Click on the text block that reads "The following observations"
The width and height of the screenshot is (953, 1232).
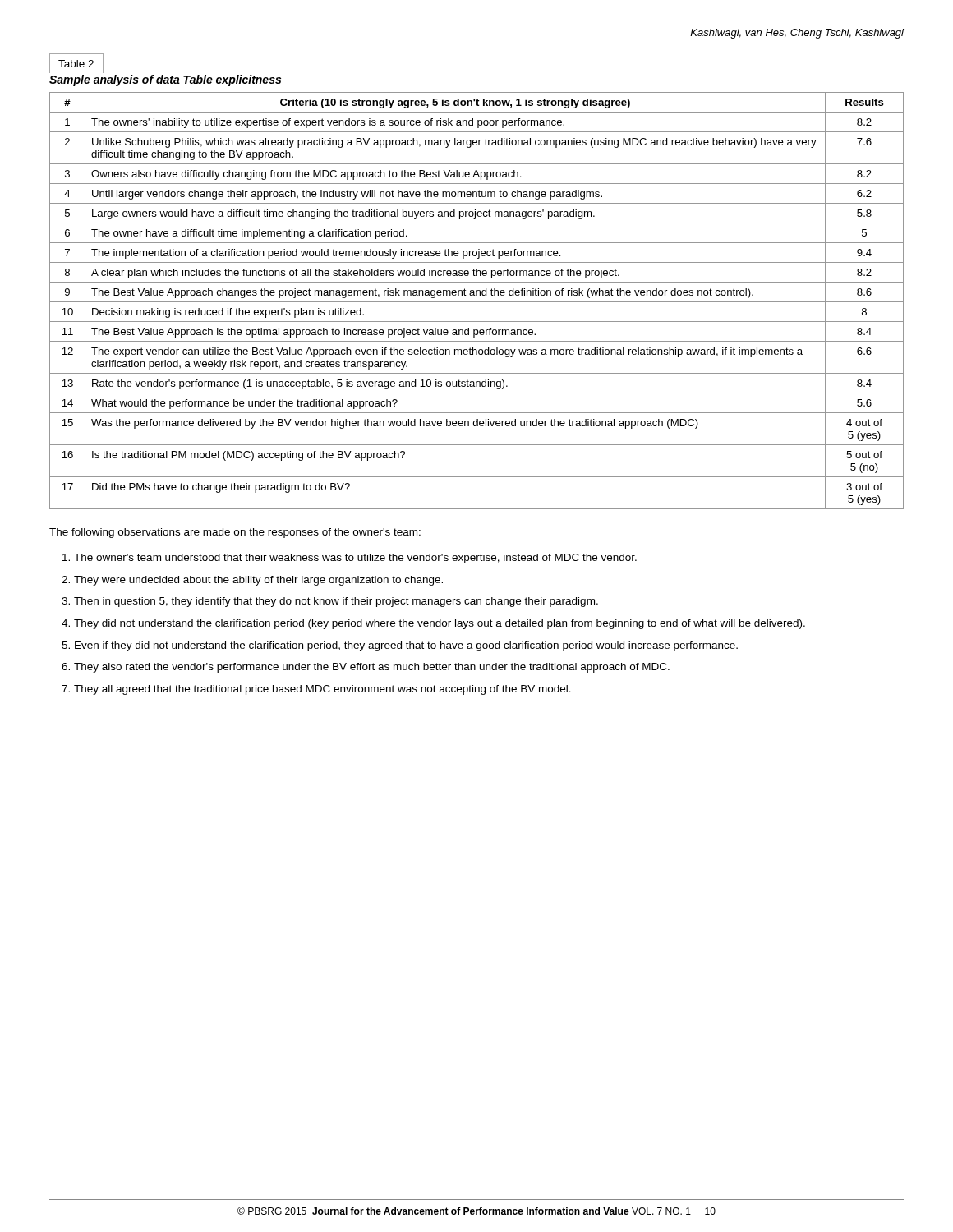click(x=235, y=532)
